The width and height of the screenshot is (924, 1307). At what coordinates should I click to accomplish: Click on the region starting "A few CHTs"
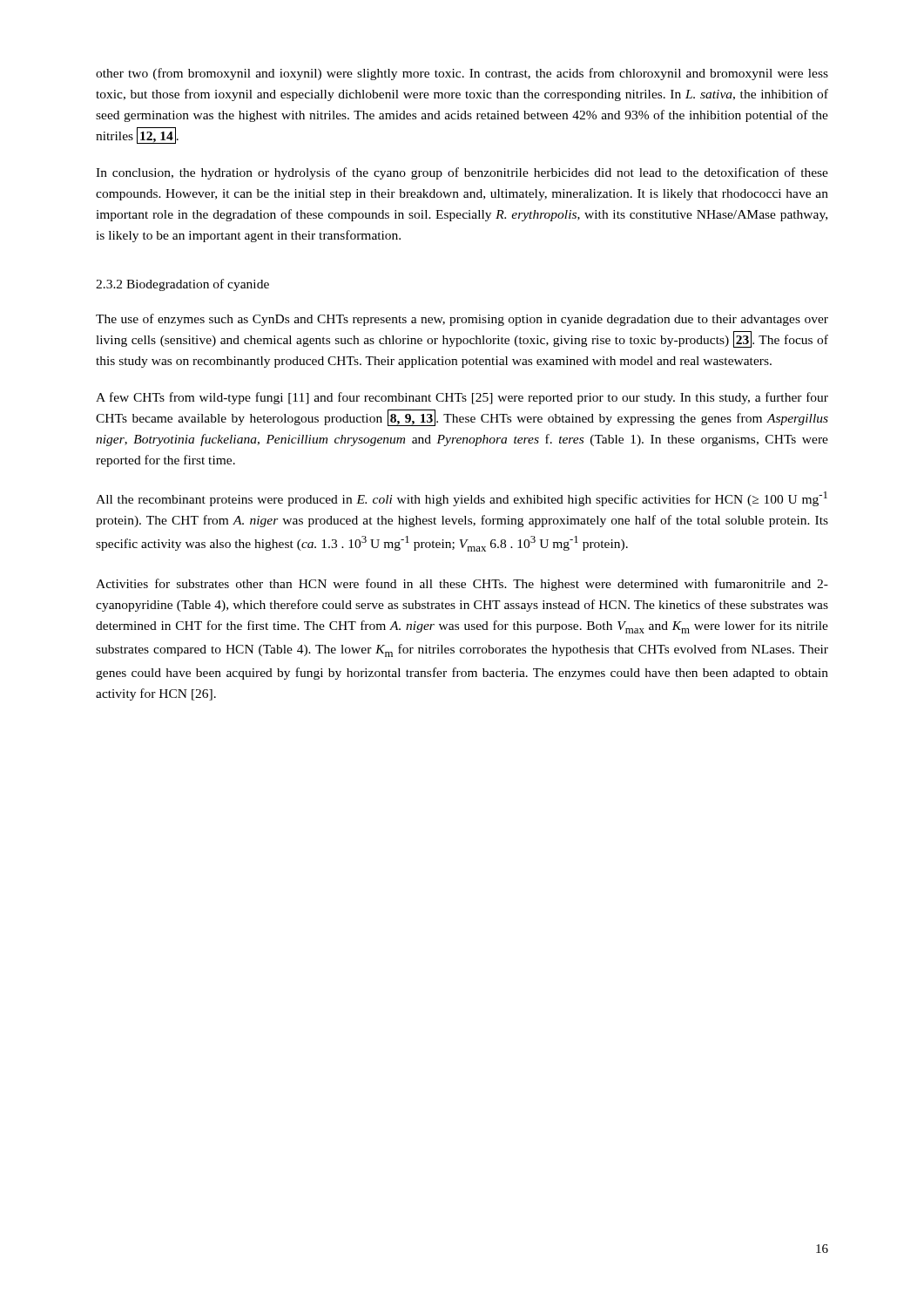[462, 428]
